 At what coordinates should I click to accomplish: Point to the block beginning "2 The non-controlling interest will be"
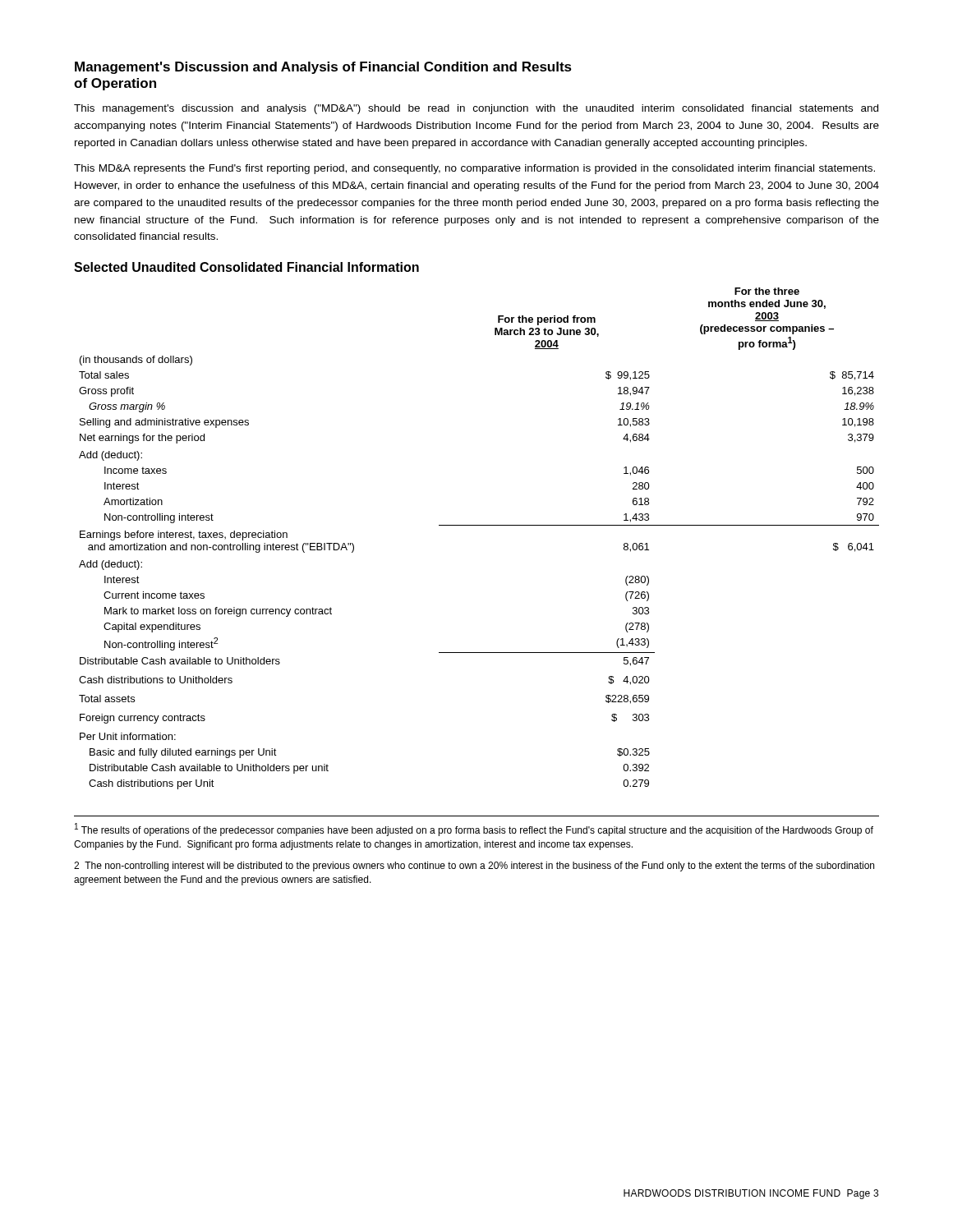click(474, 873)
